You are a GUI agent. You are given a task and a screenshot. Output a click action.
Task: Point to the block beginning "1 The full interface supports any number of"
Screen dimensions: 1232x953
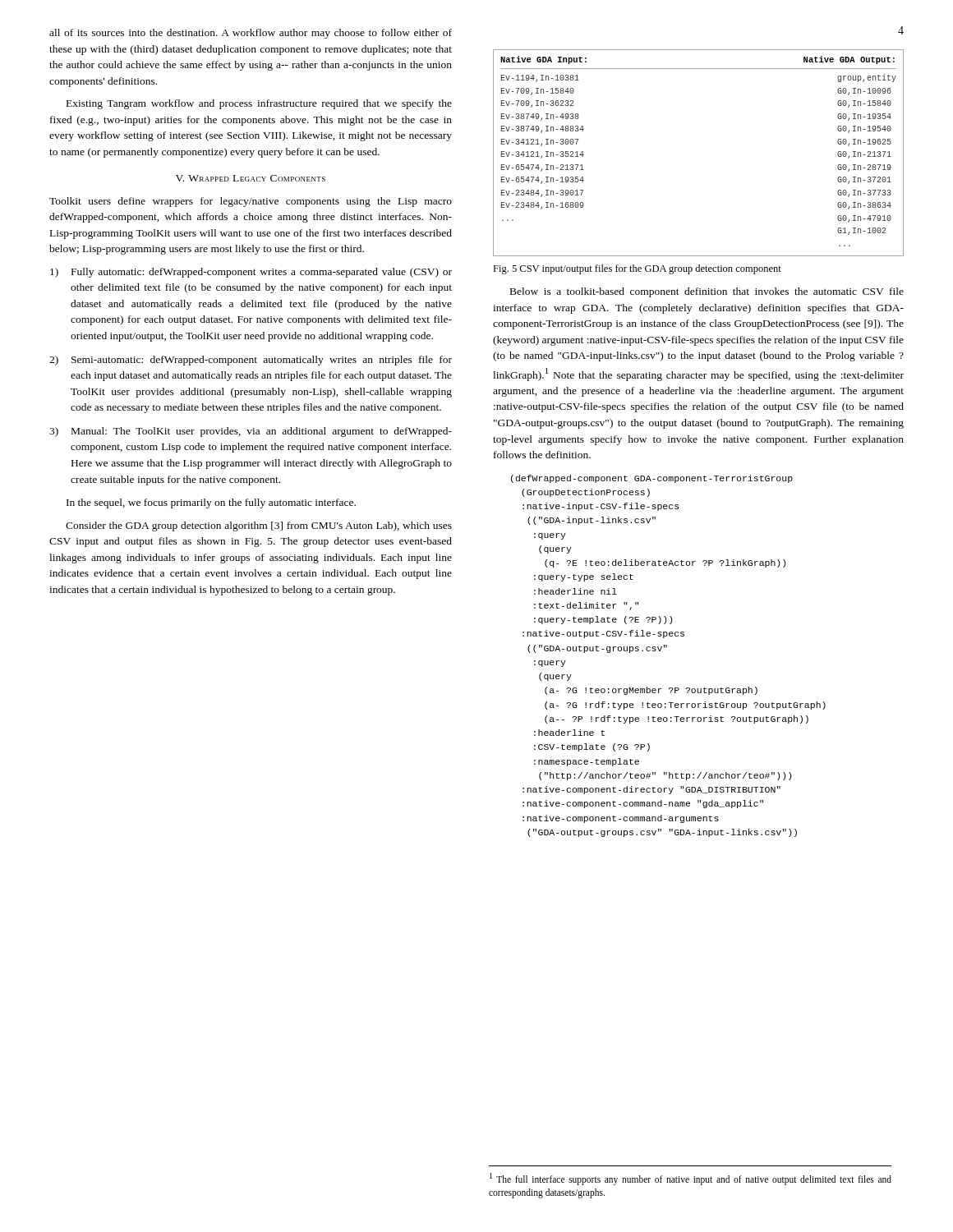coord(690,1184)
